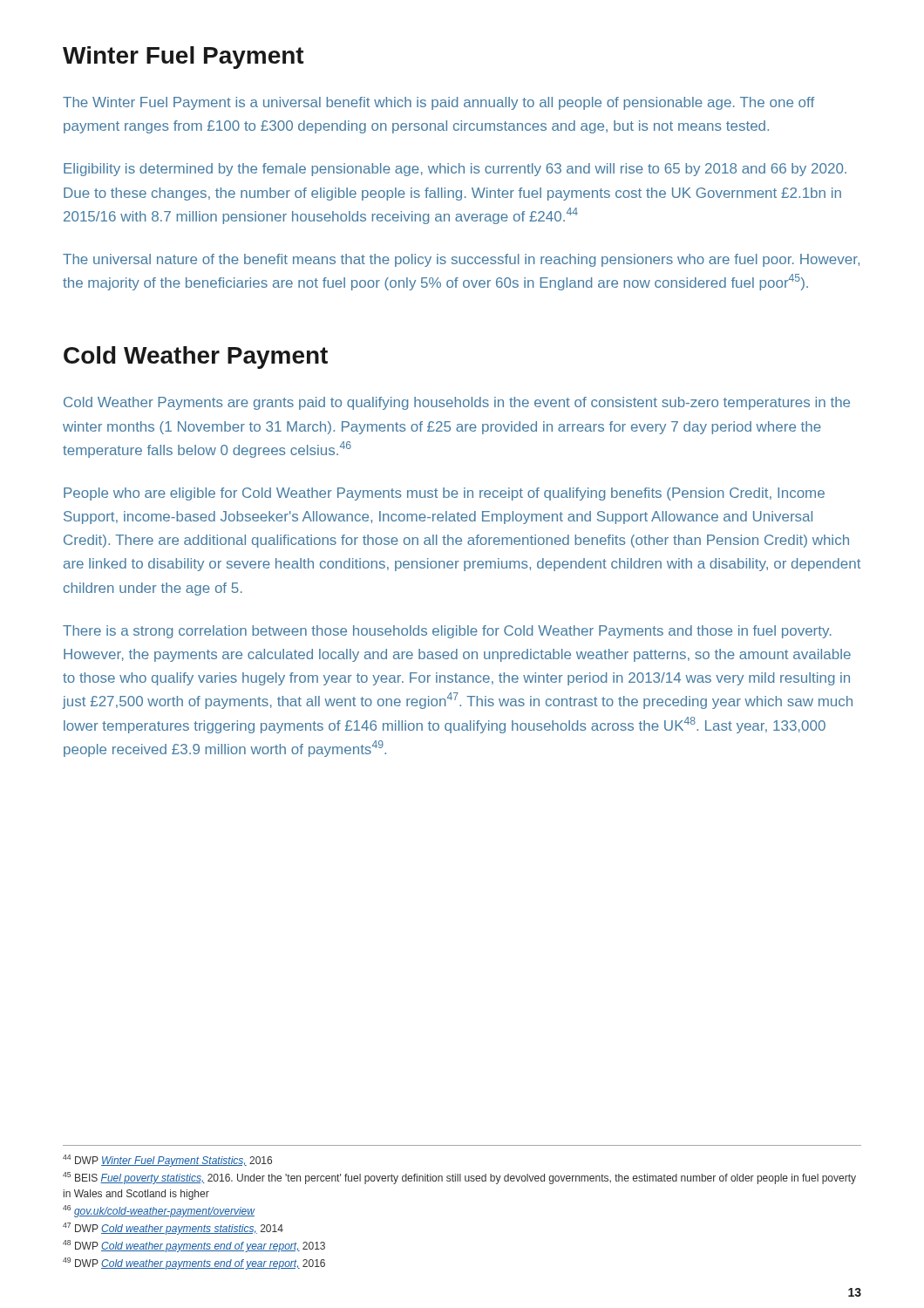Click on the block starting "Cold Weather Payments are grants paid"
This screenshot has height=1308, width=924.
point(462,426)
